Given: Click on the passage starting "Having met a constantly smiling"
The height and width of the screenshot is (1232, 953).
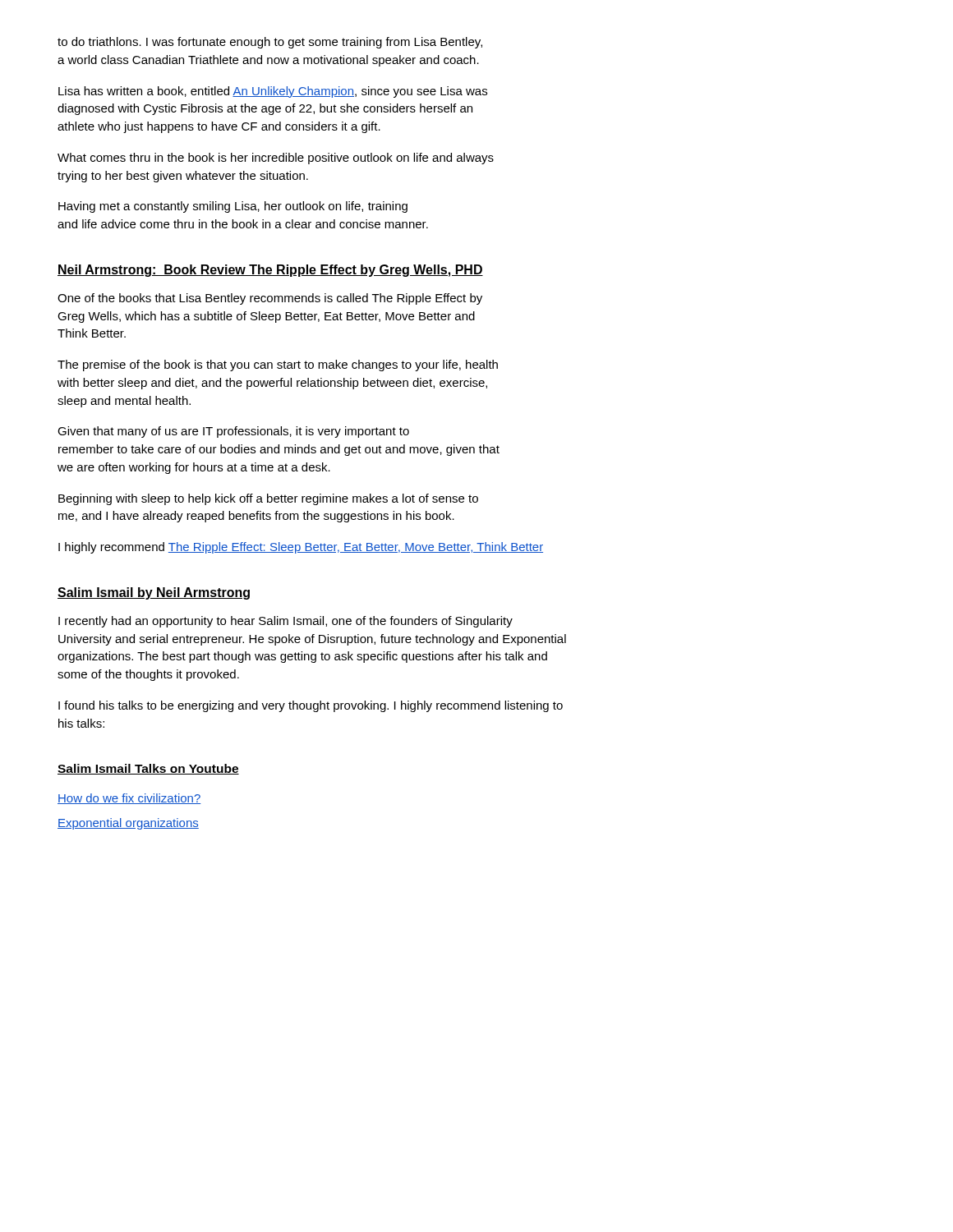Looking at the screenshot, I should [243, 215].
